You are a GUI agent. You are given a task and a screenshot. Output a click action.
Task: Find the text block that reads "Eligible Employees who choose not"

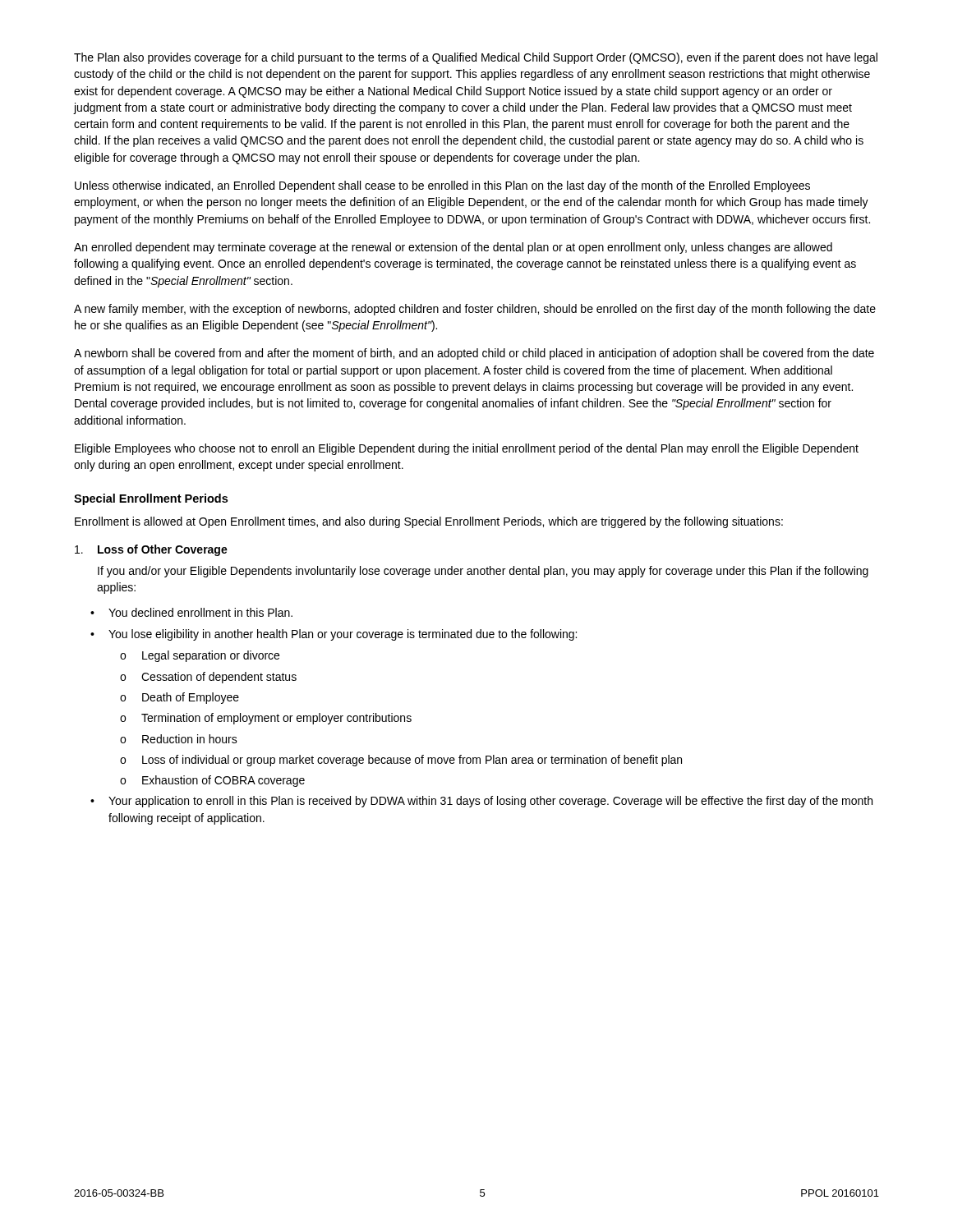(x=466, y=457)
